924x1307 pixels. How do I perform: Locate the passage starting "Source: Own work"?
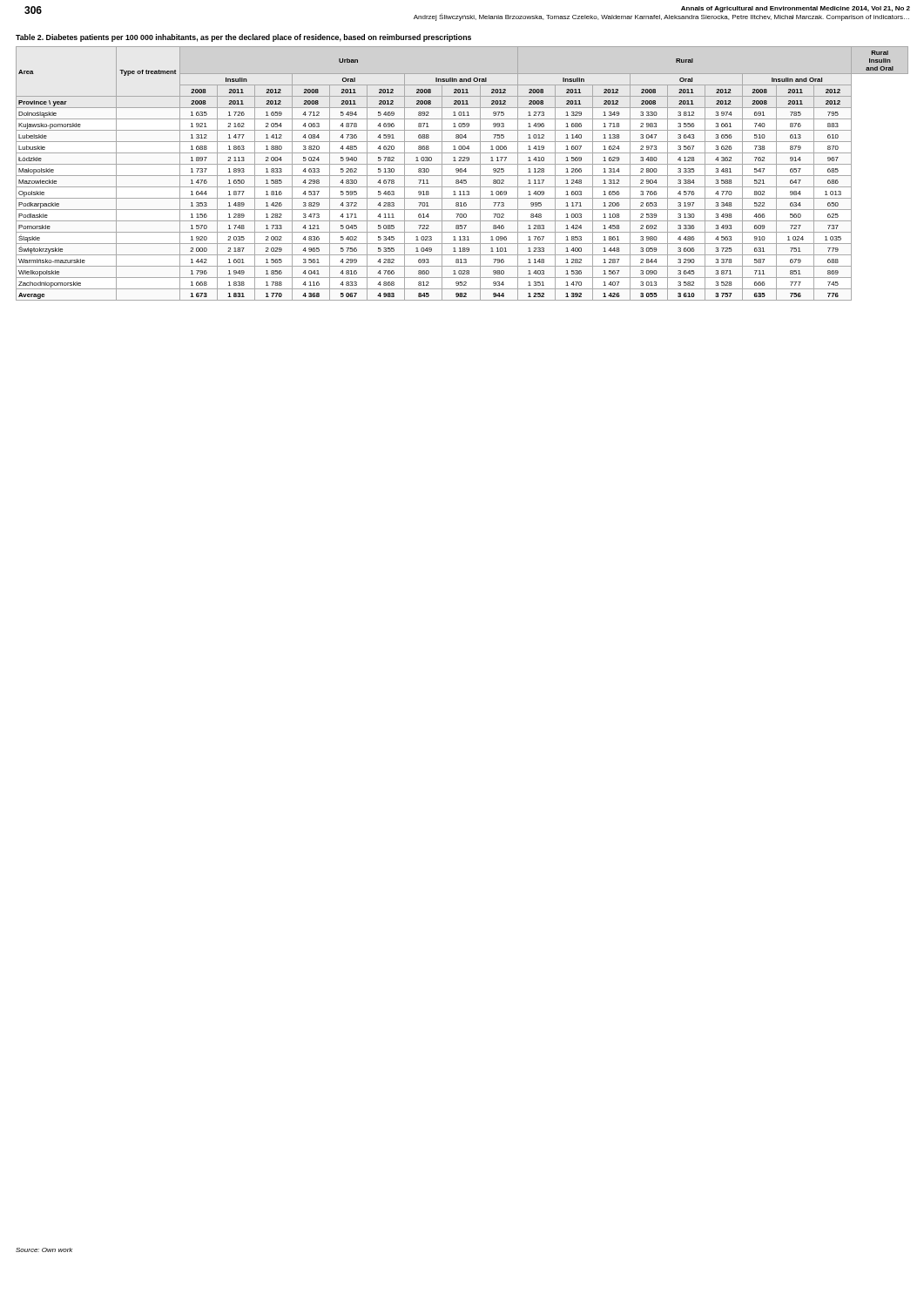click(44, 1250)
